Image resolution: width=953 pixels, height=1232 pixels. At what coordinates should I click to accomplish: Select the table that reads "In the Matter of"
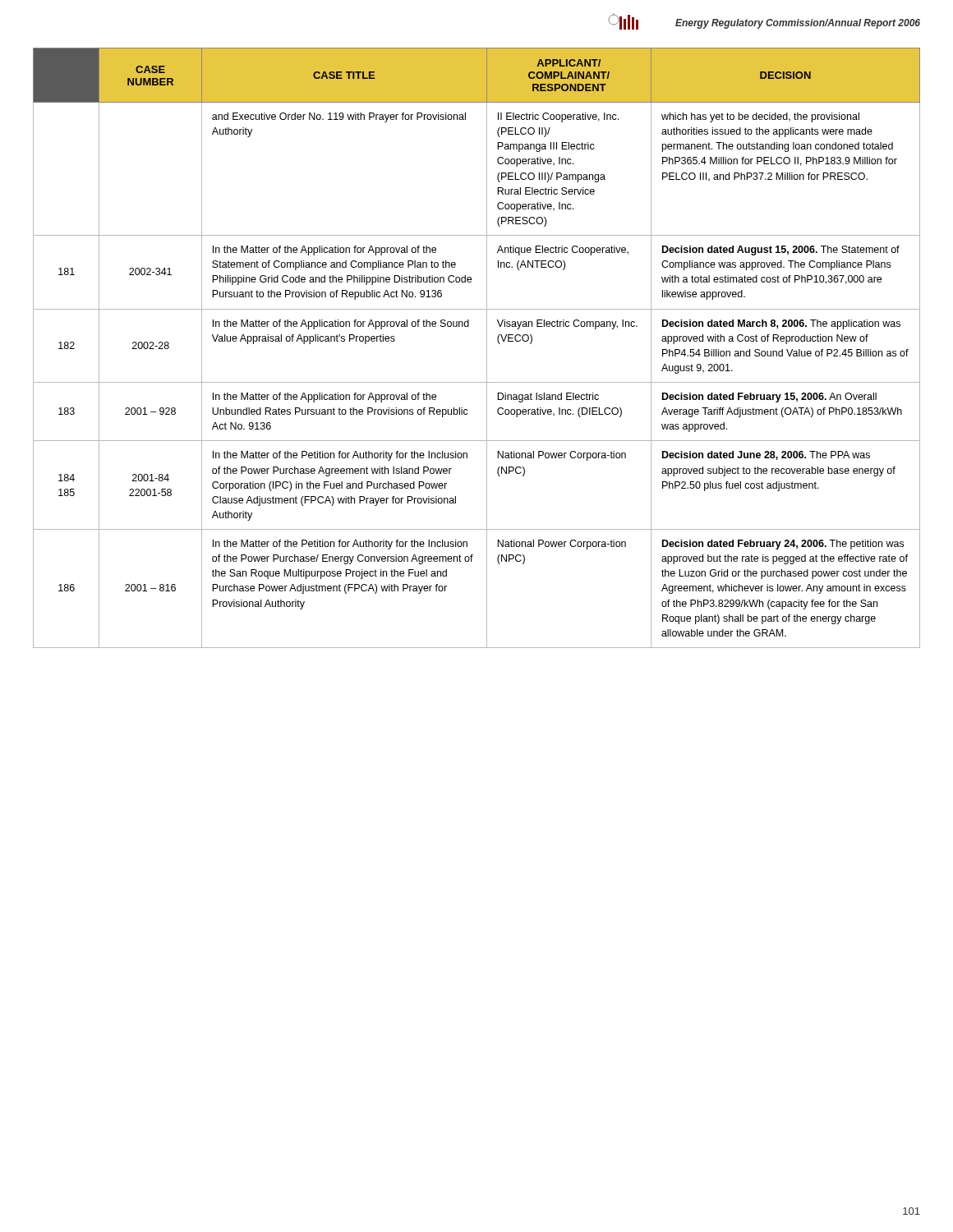point(476,348)
